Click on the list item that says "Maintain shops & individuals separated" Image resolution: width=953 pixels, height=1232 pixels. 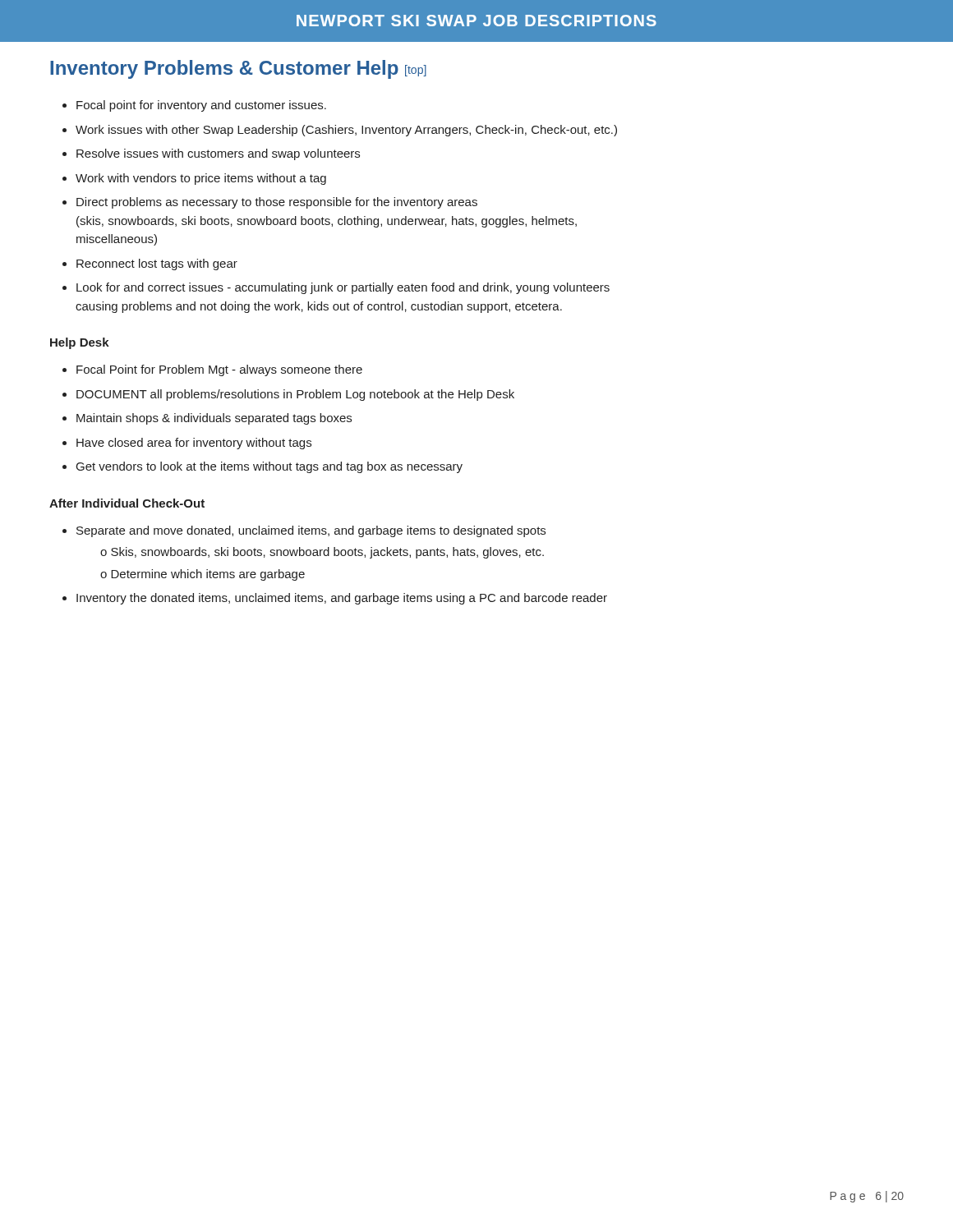pyautogui.click(x=214, y=418)
